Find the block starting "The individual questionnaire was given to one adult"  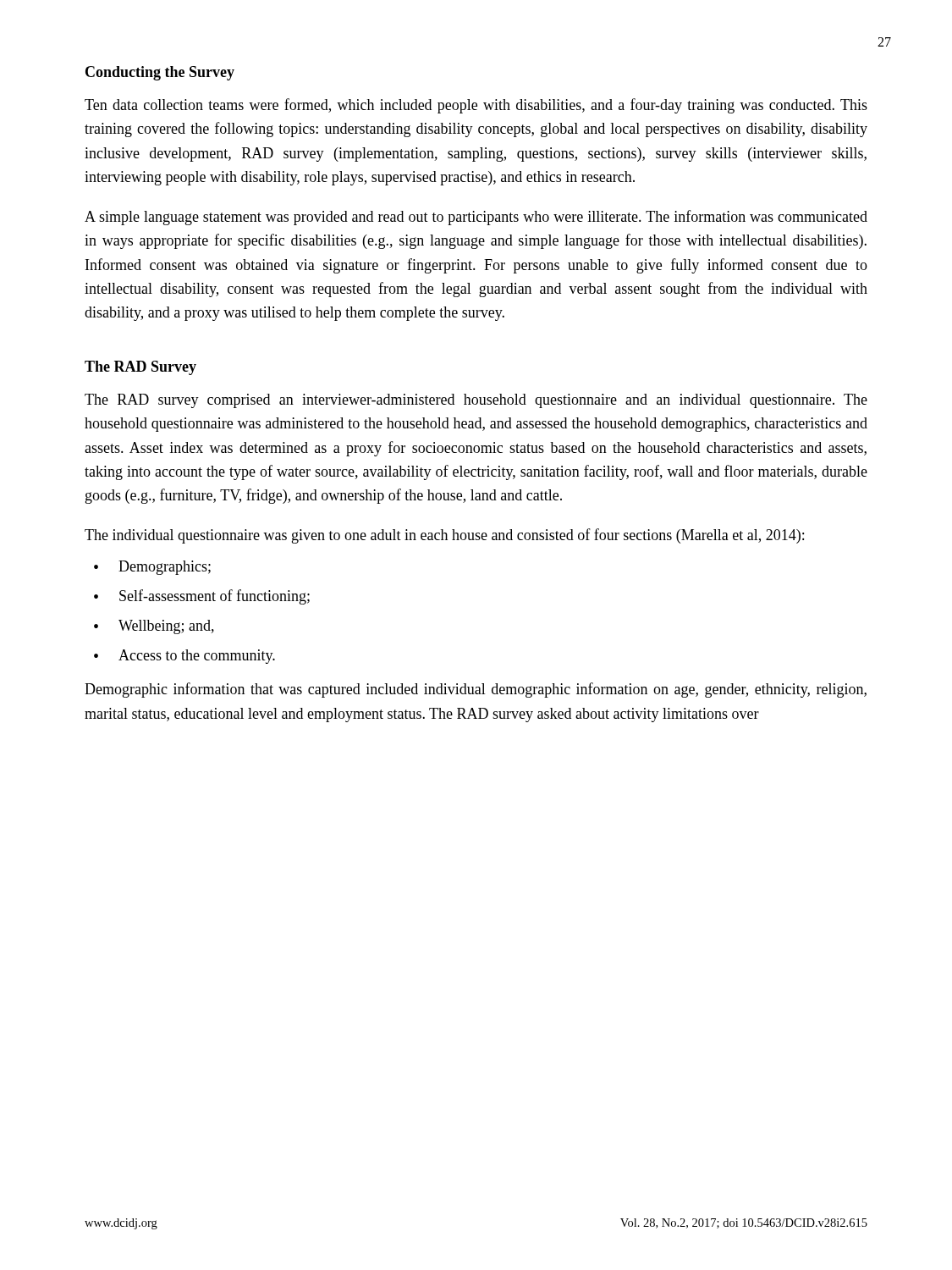click(445, 535)
